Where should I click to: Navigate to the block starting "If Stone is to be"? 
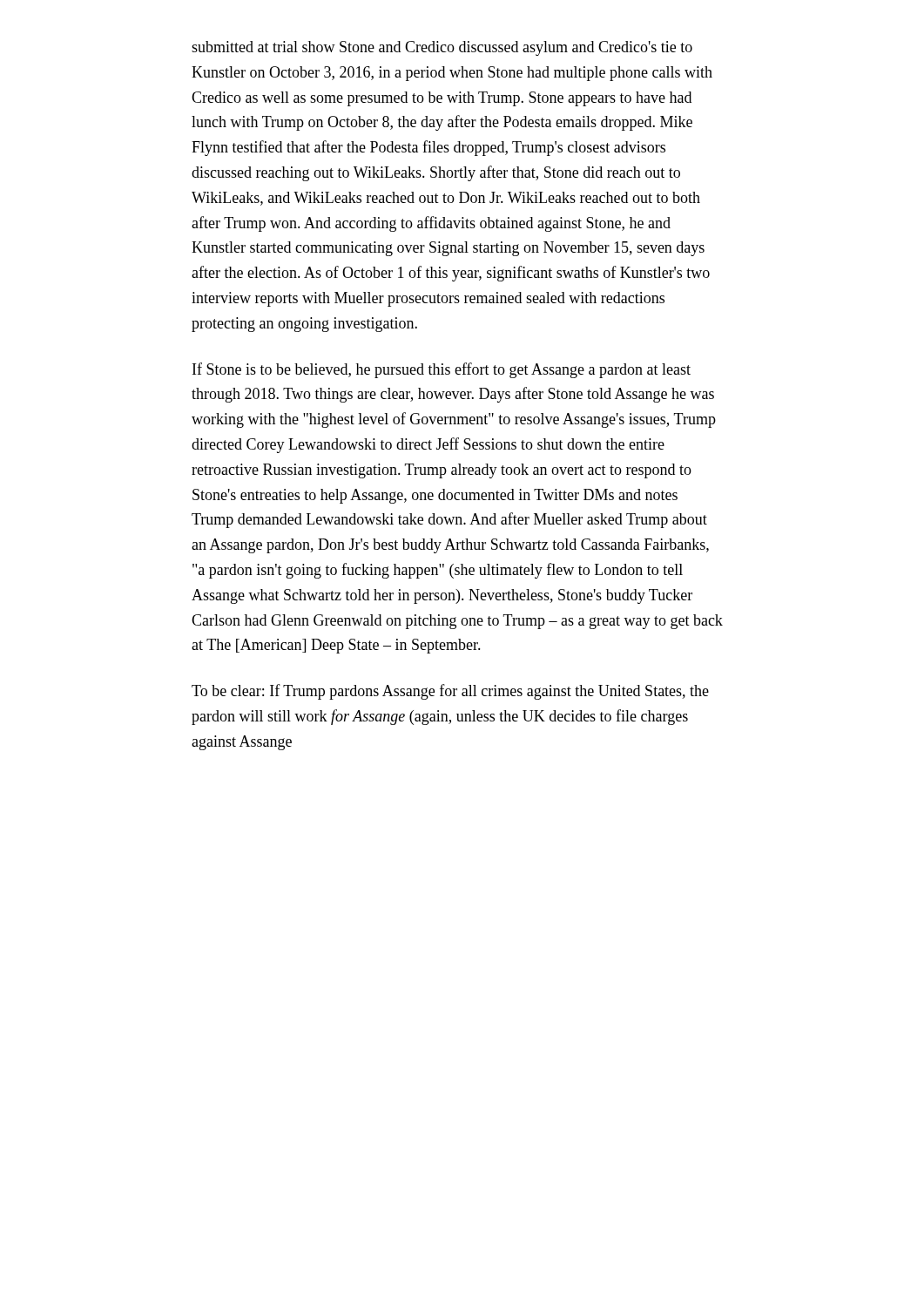pyautogui.click(x=457, y=507)
